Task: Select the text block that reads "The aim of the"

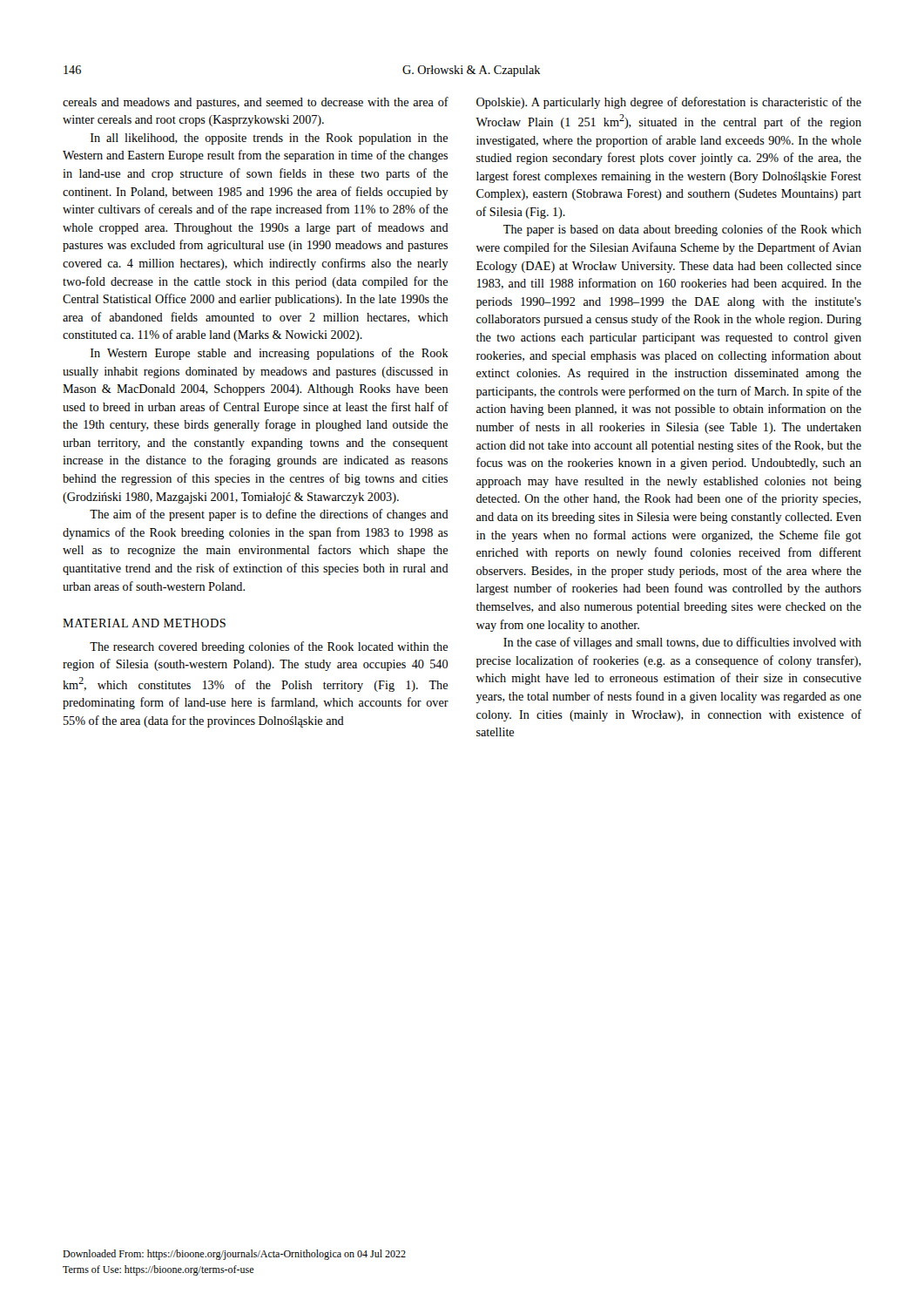Action: [x=255, y=550]
